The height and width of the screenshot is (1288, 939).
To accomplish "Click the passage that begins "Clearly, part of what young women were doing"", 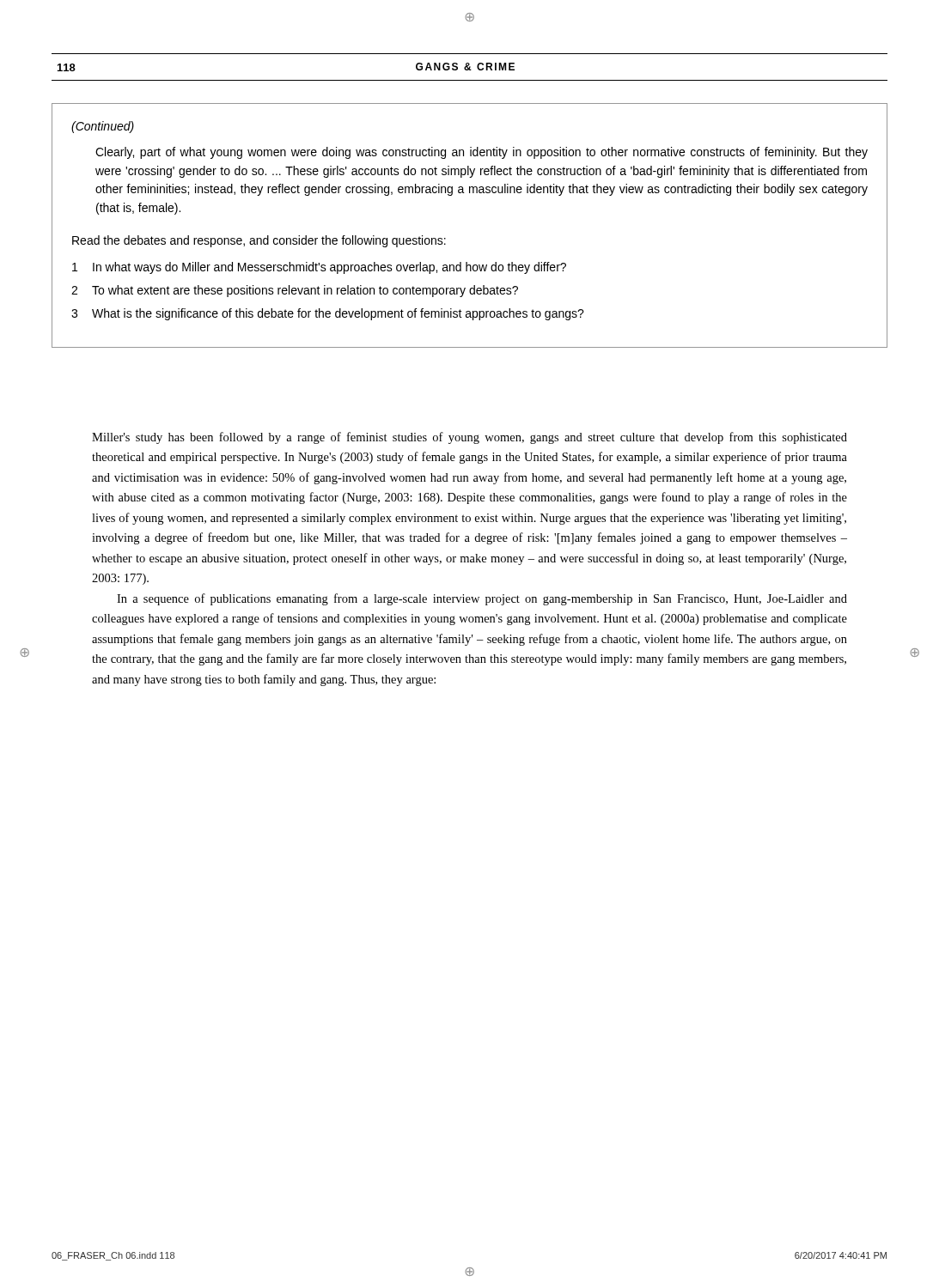I will [x=482, y=180].
